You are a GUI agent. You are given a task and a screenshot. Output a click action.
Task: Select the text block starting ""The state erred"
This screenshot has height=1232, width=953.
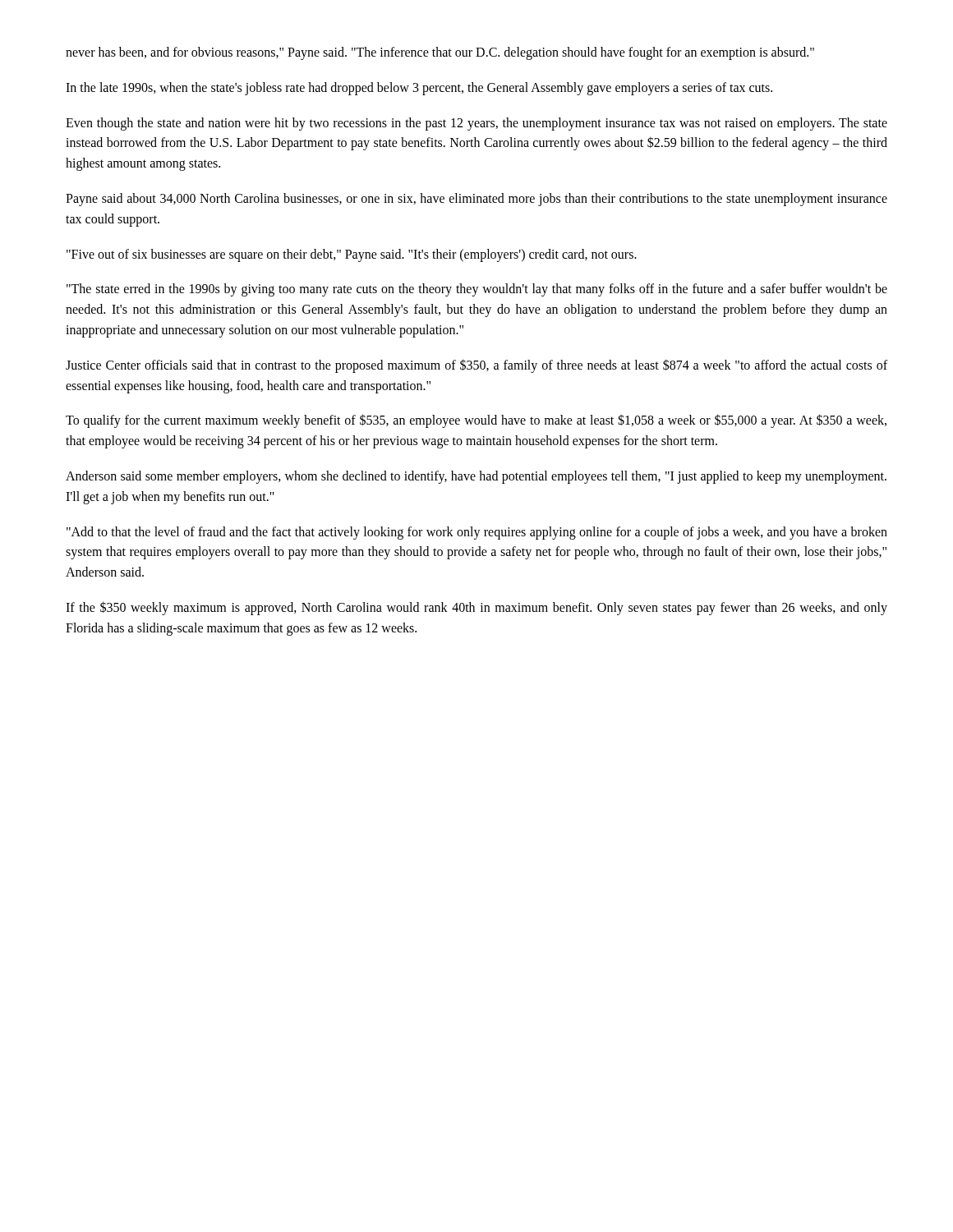(476, 309)
